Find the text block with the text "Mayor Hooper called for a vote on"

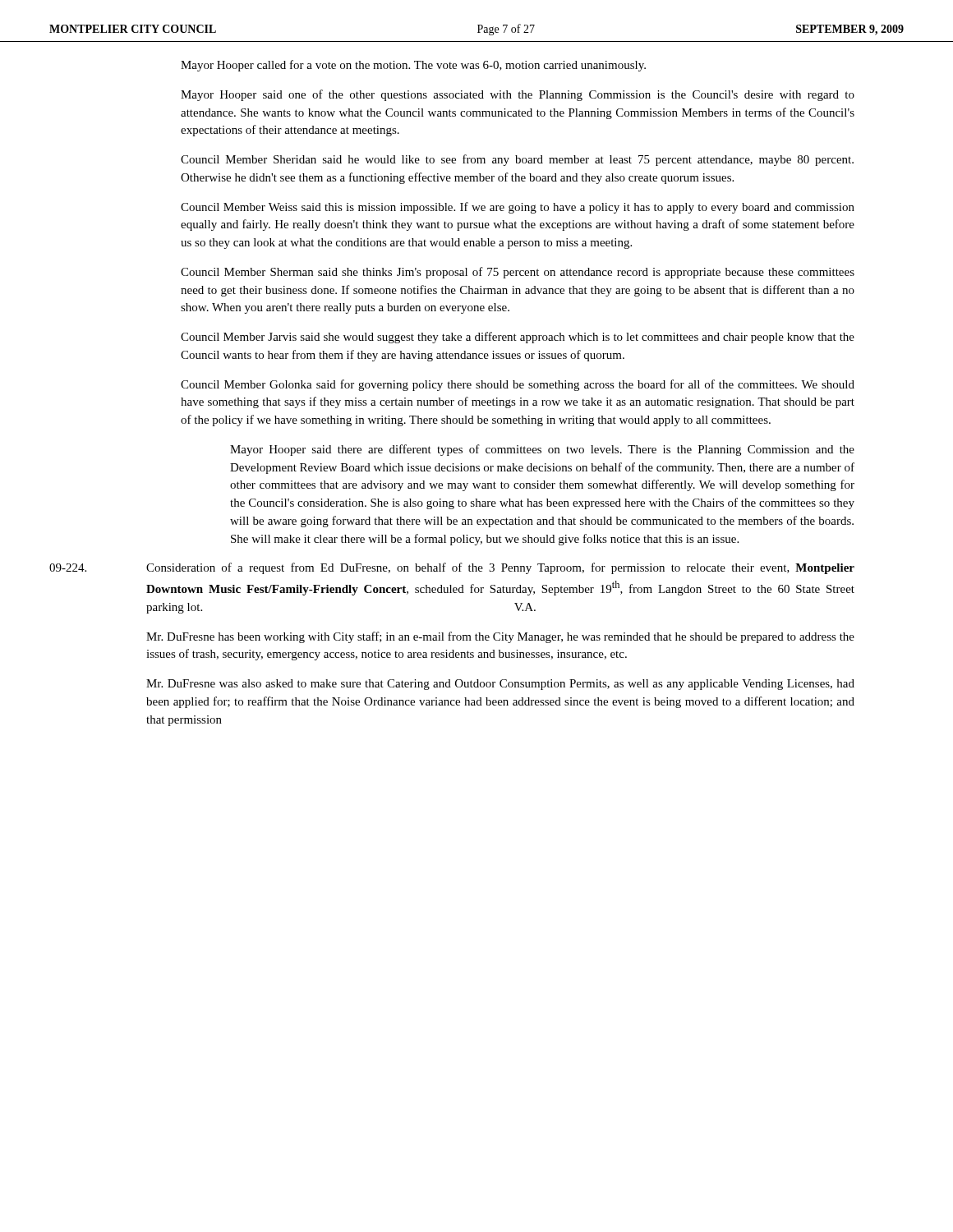click(x=414, y=65)
